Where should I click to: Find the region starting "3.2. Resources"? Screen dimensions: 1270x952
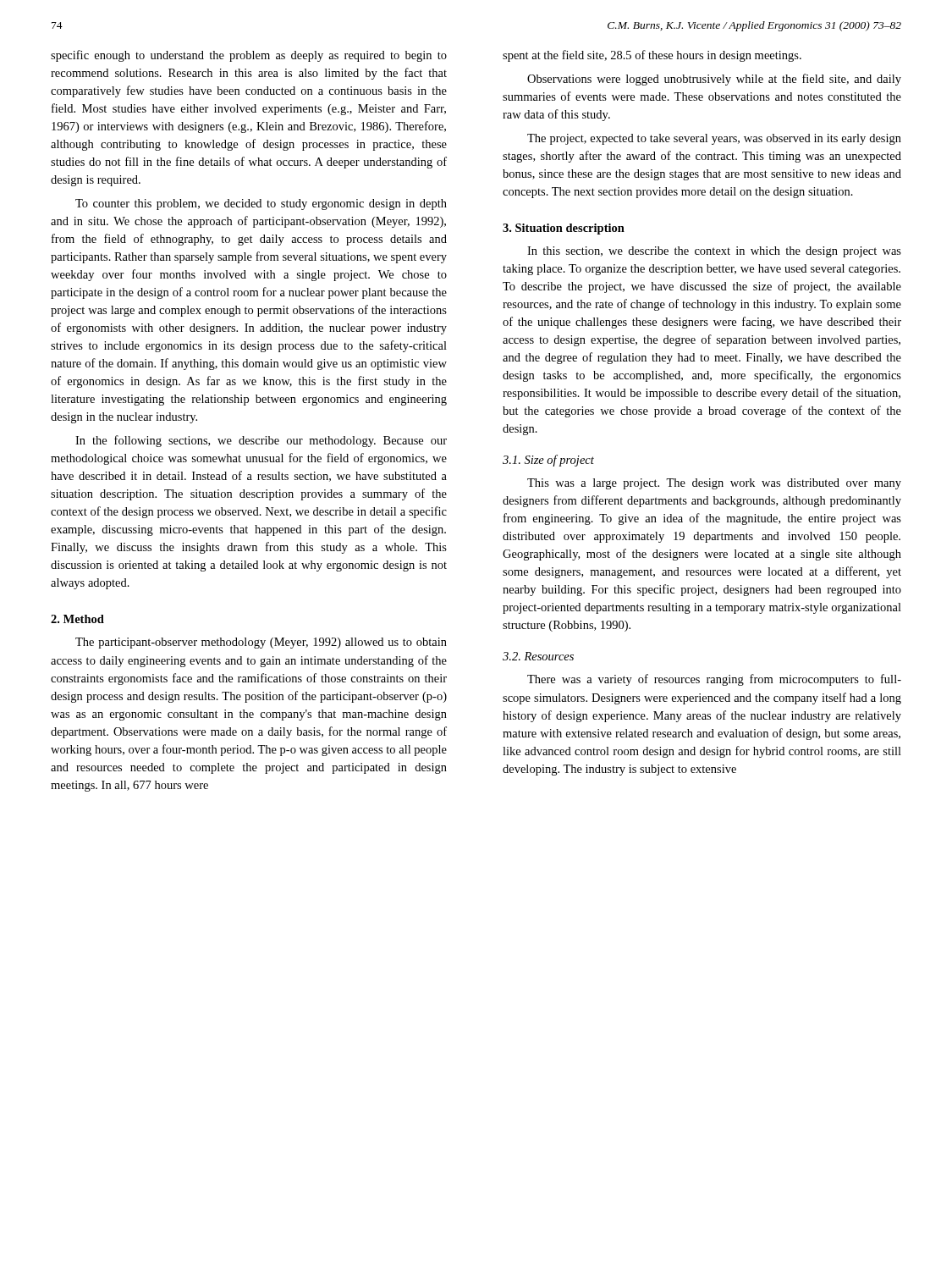538,657
